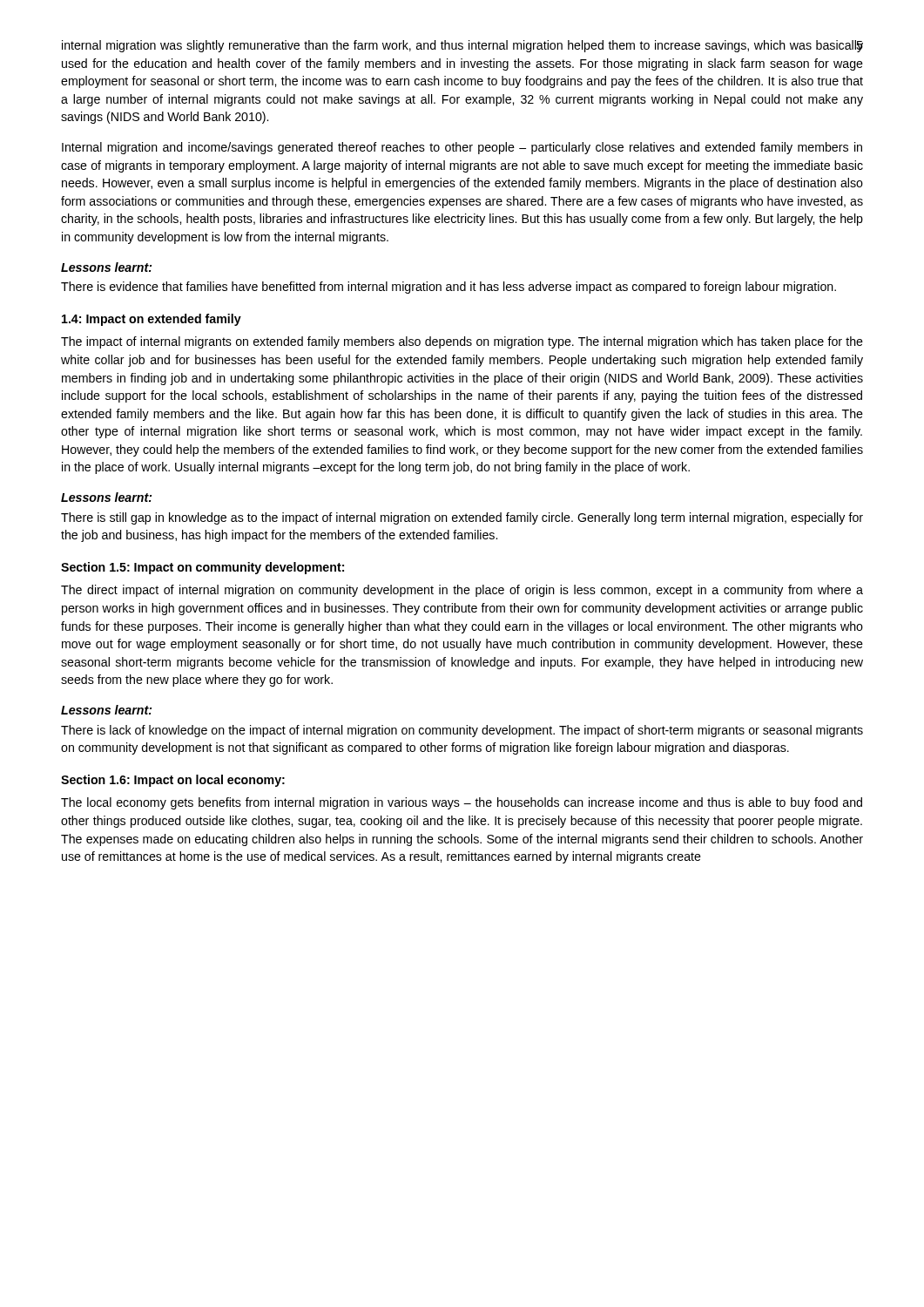Where is the passage that starts "Internal migration and income/savings generated"?
924x1307 pixels.
[462, 192]
